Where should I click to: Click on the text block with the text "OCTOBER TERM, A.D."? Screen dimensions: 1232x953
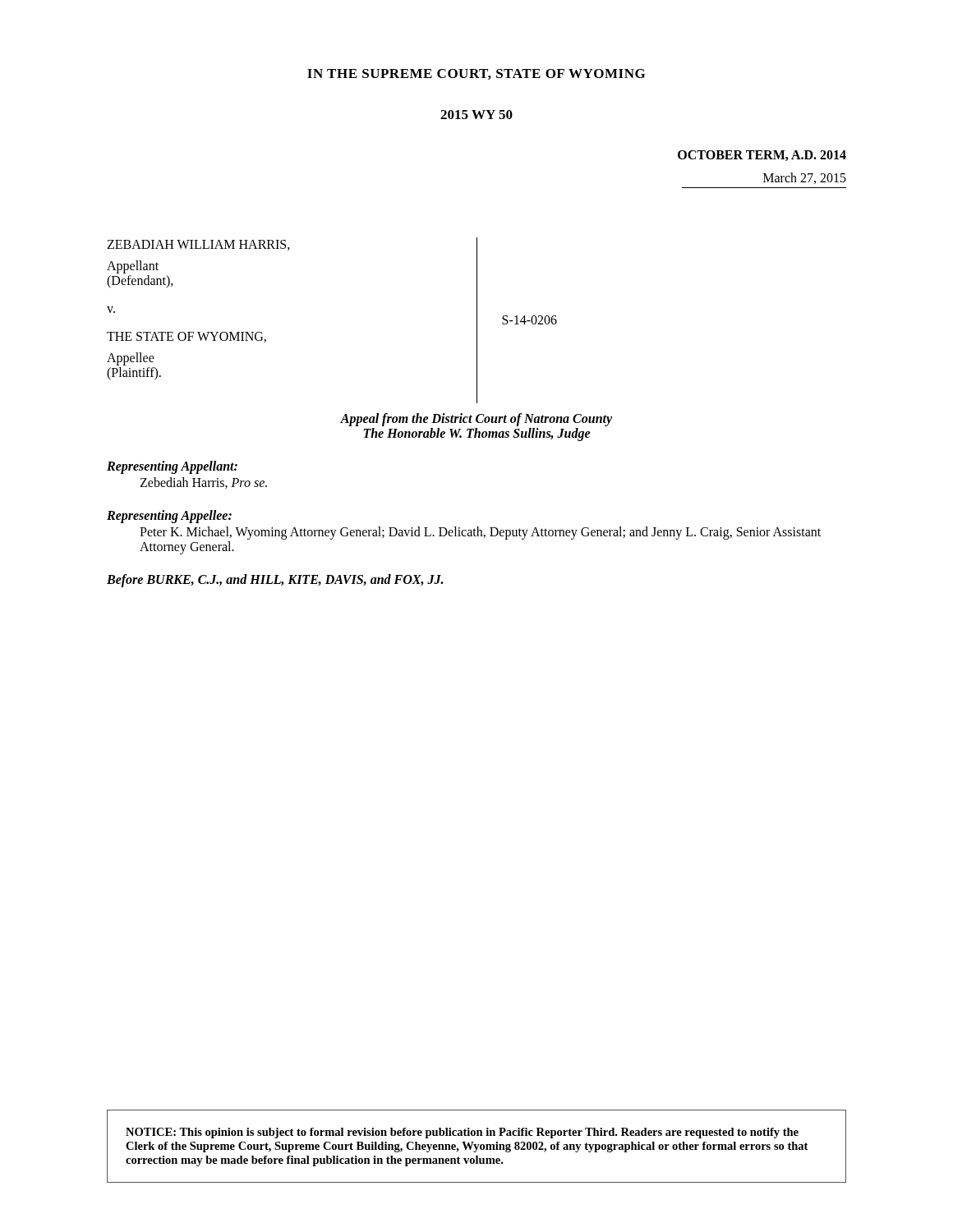point(762,155)
